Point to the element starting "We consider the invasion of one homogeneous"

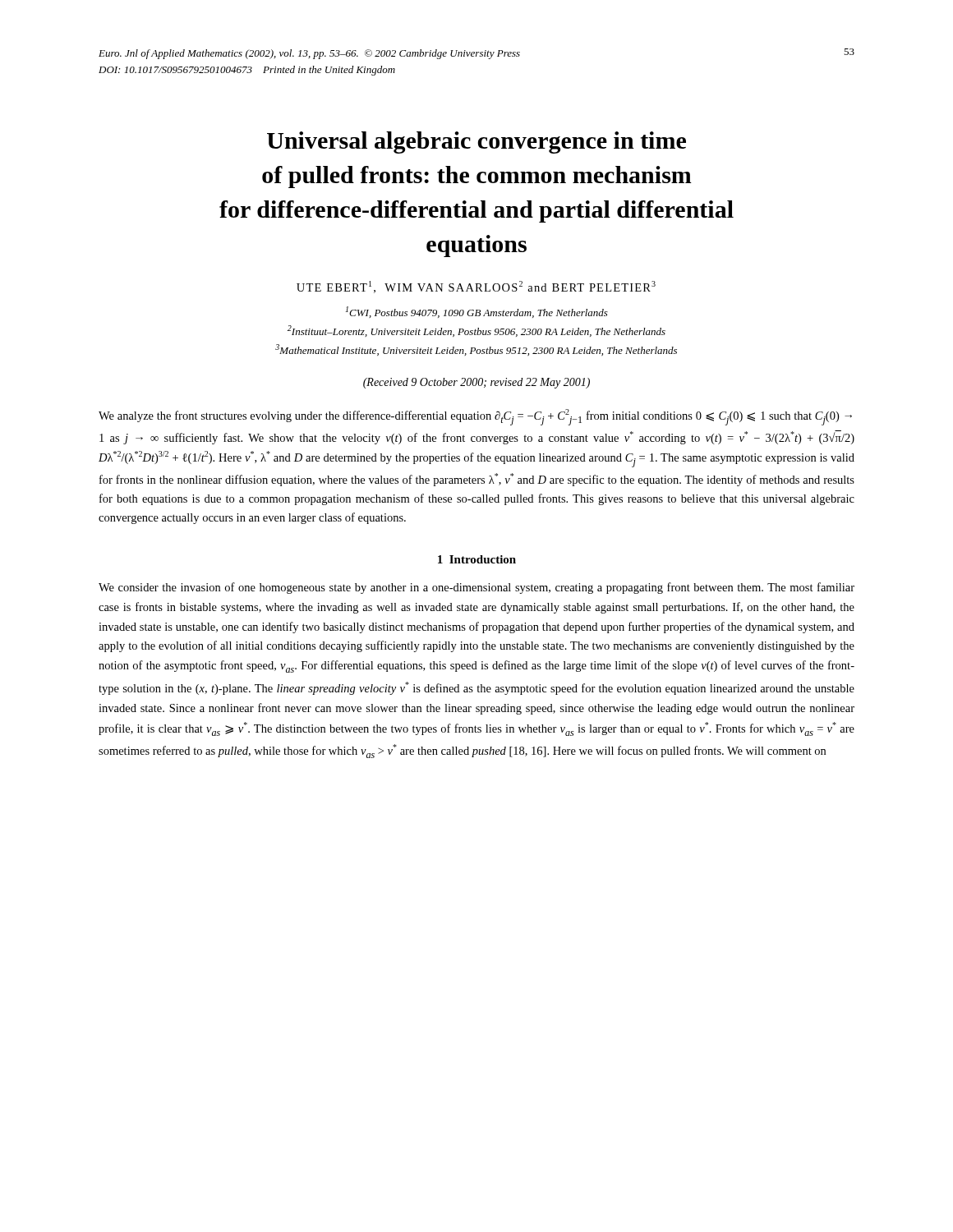(x=476, y=671)
